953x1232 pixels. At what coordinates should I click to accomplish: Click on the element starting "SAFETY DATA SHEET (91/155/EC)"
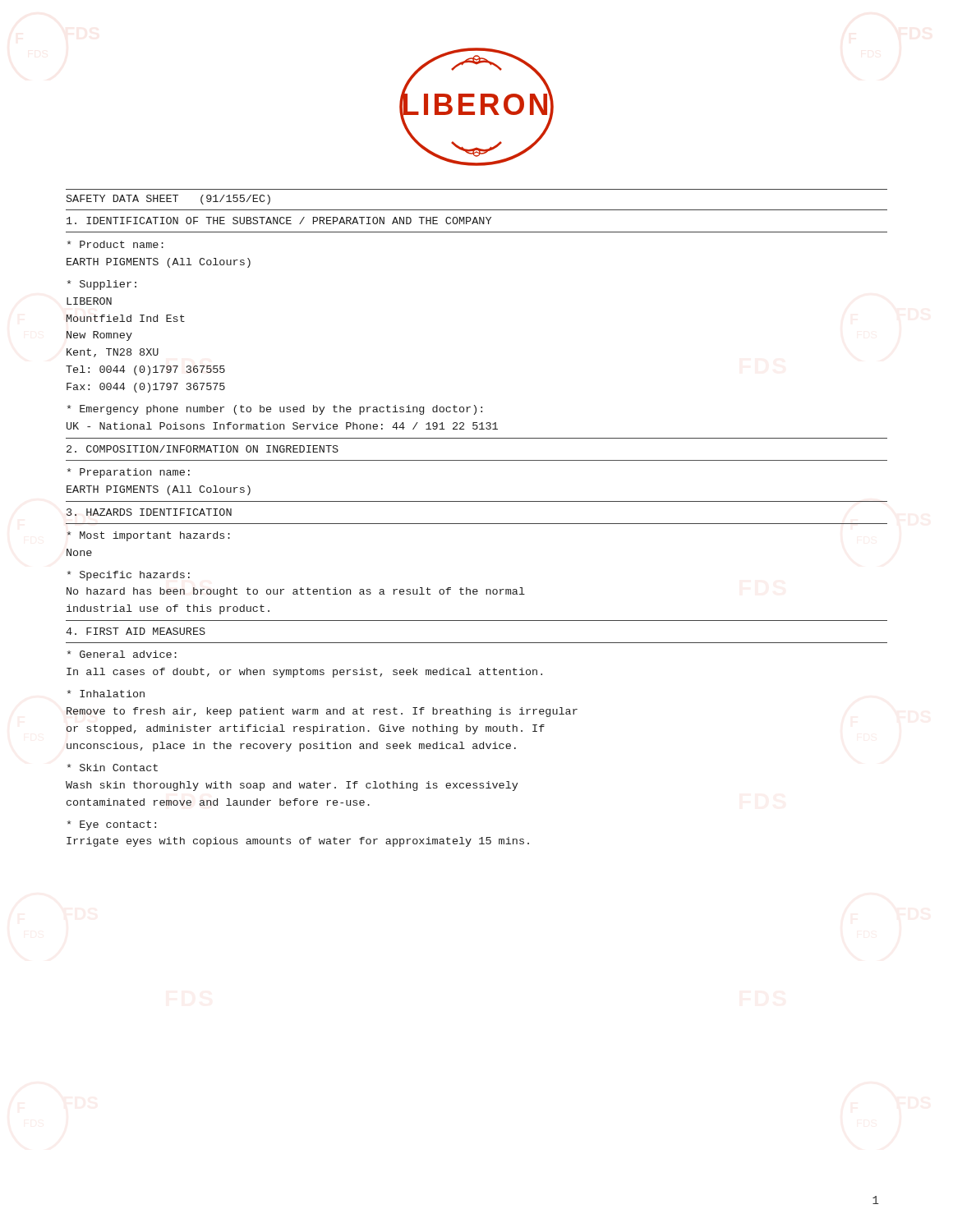(x=476, y=200)
